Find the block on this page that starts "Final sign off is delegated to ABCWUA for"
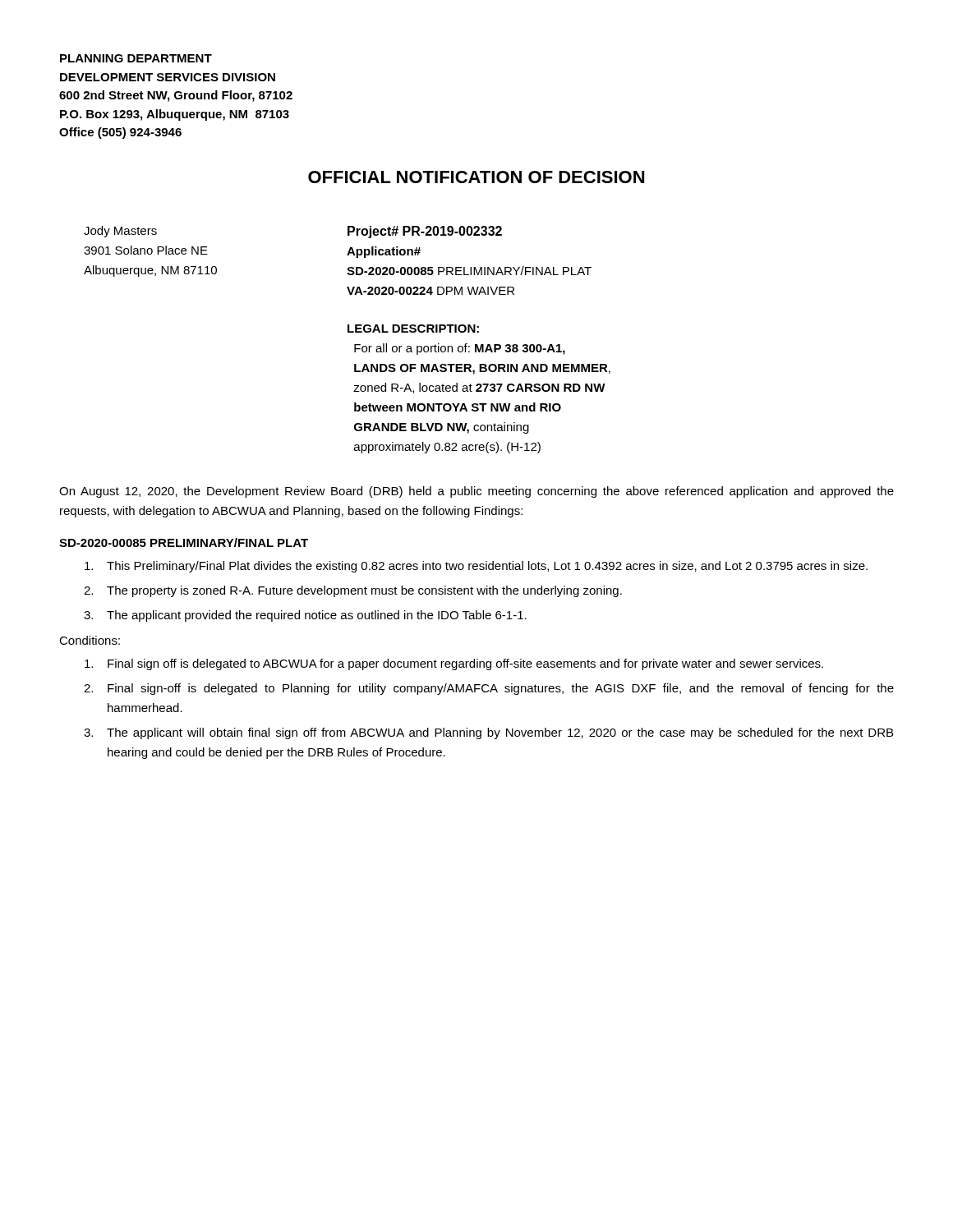Viewport: 953px width, 1232px height. 489,664
